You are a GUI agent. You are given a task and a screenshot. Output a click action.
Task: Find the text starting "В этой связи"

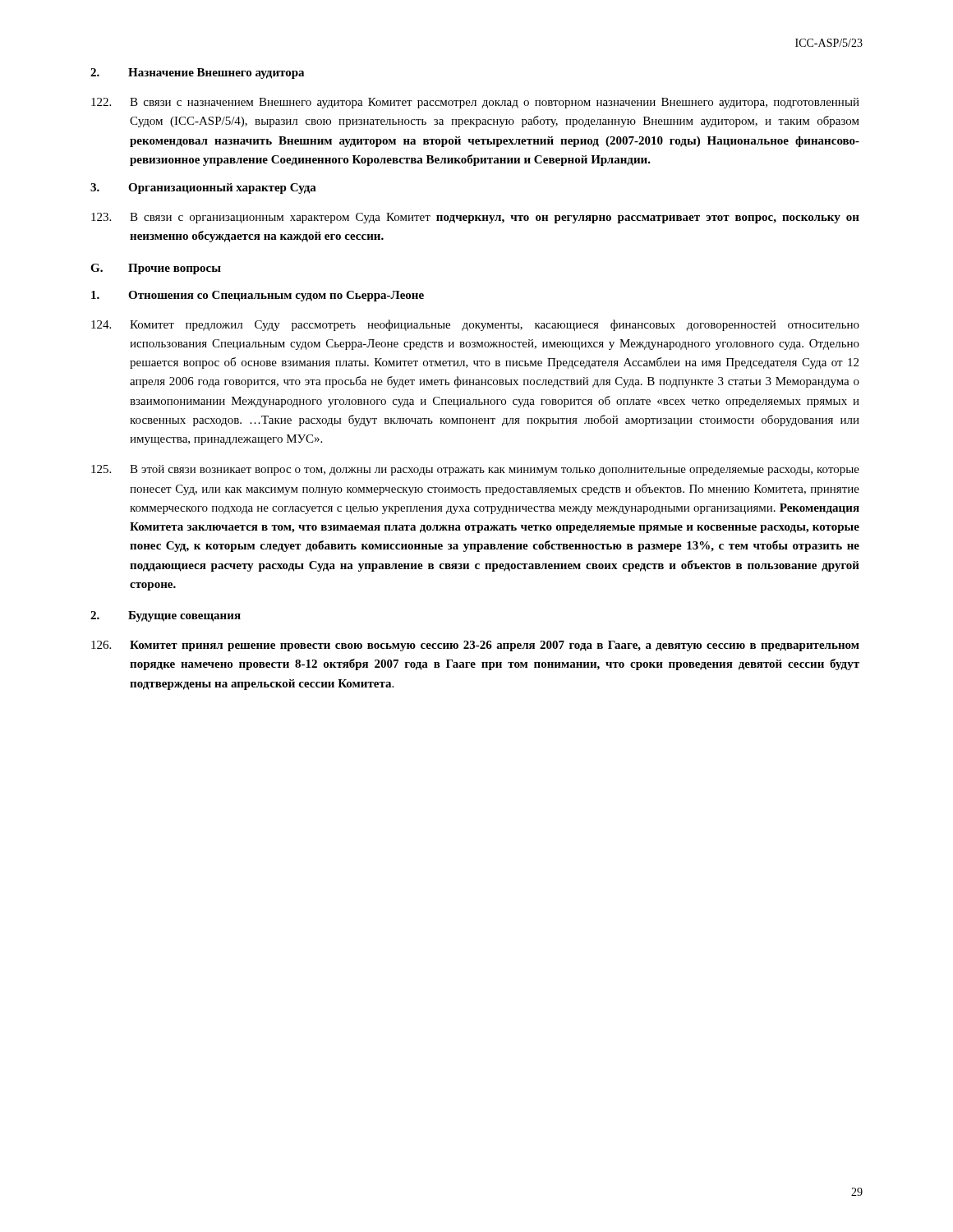[475, 527]
